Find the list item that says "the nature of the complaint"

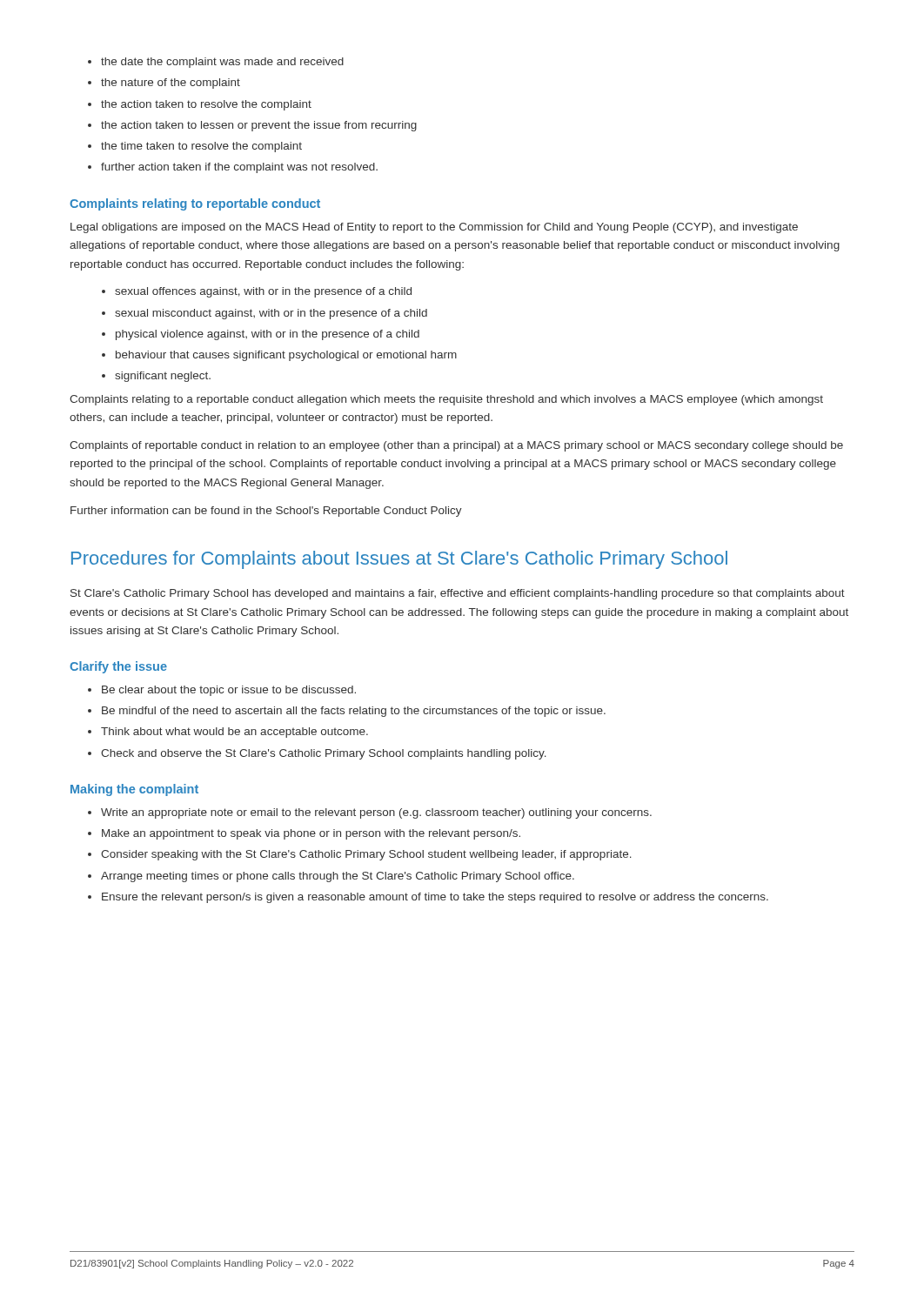[x=170, y=82]
